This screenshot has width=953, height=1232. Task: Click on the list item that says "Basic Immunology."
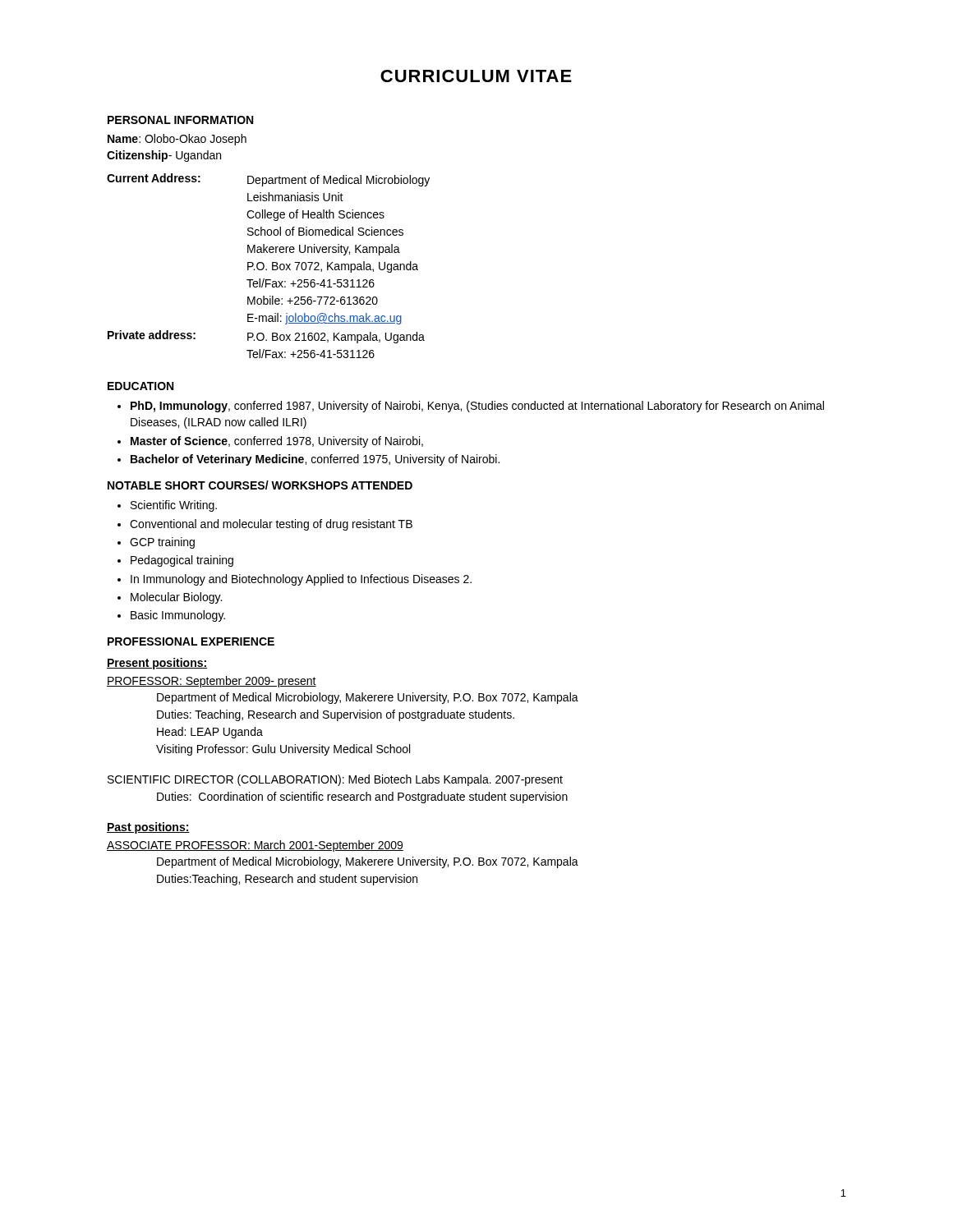(178, 615)
